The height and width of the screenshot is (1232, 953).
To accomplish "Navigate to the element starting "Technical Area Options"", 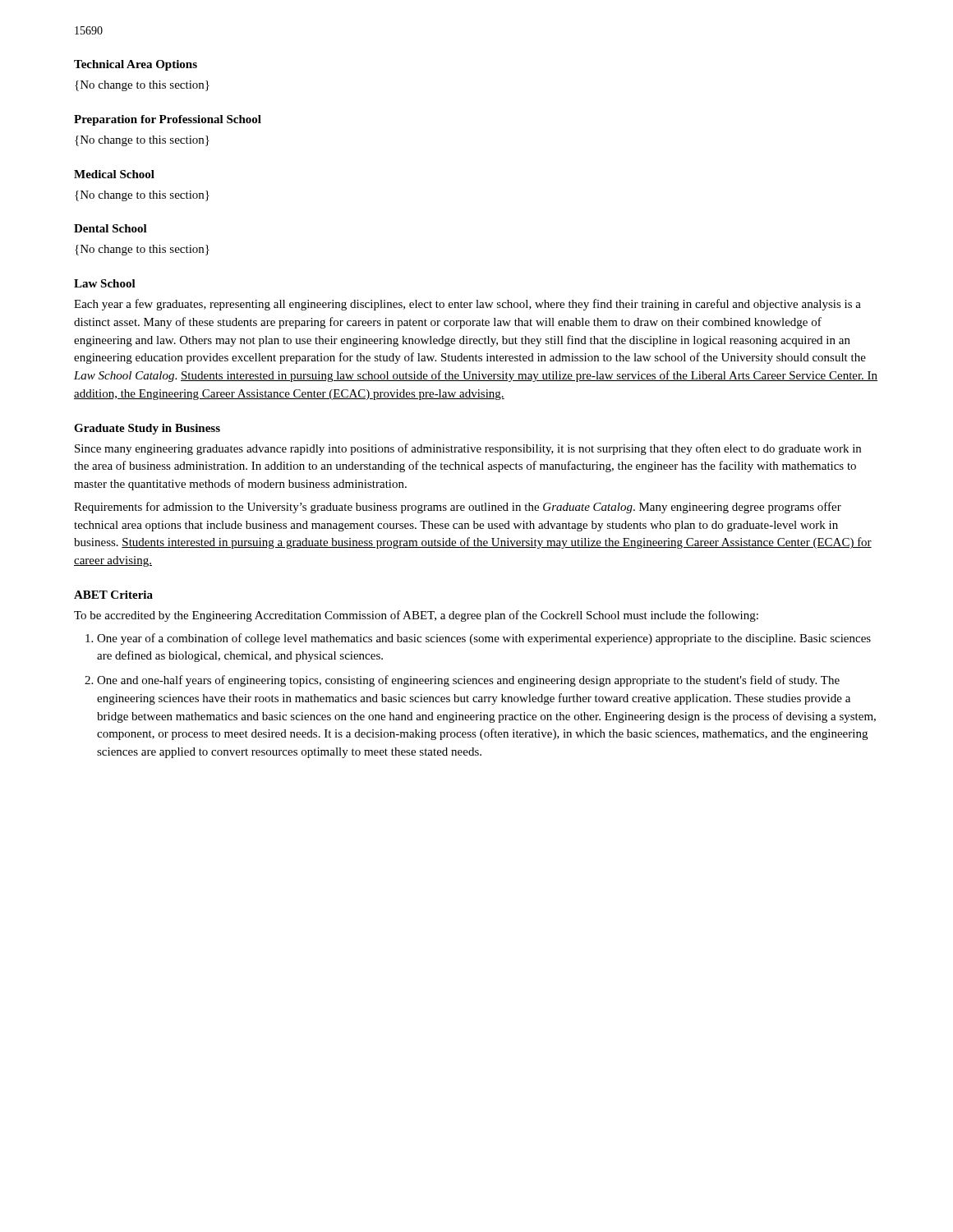I will click(x=136, y=64).
